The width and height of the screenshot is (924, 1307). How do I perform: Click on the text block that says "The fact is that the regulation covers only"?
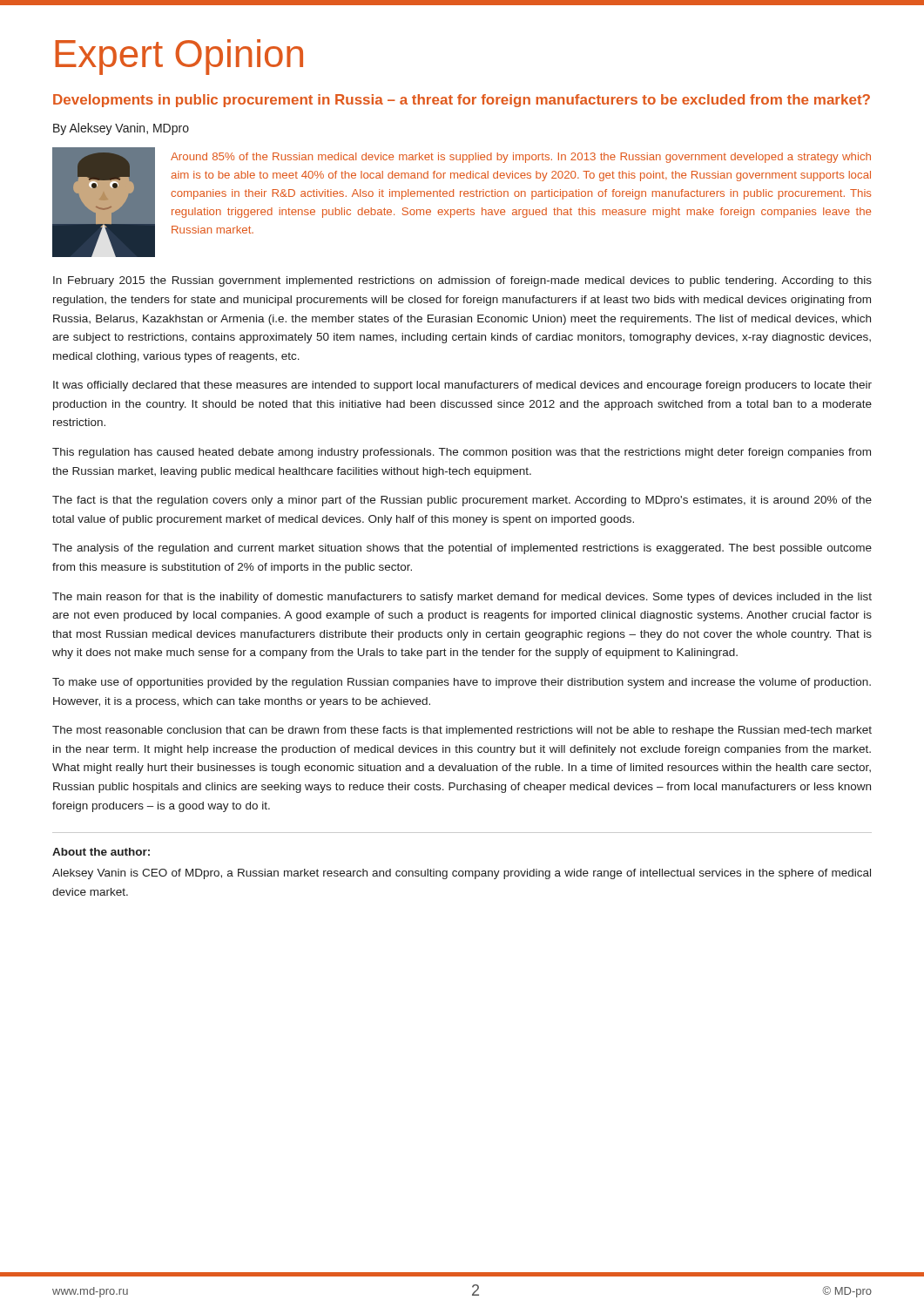(x=462, y=509)
